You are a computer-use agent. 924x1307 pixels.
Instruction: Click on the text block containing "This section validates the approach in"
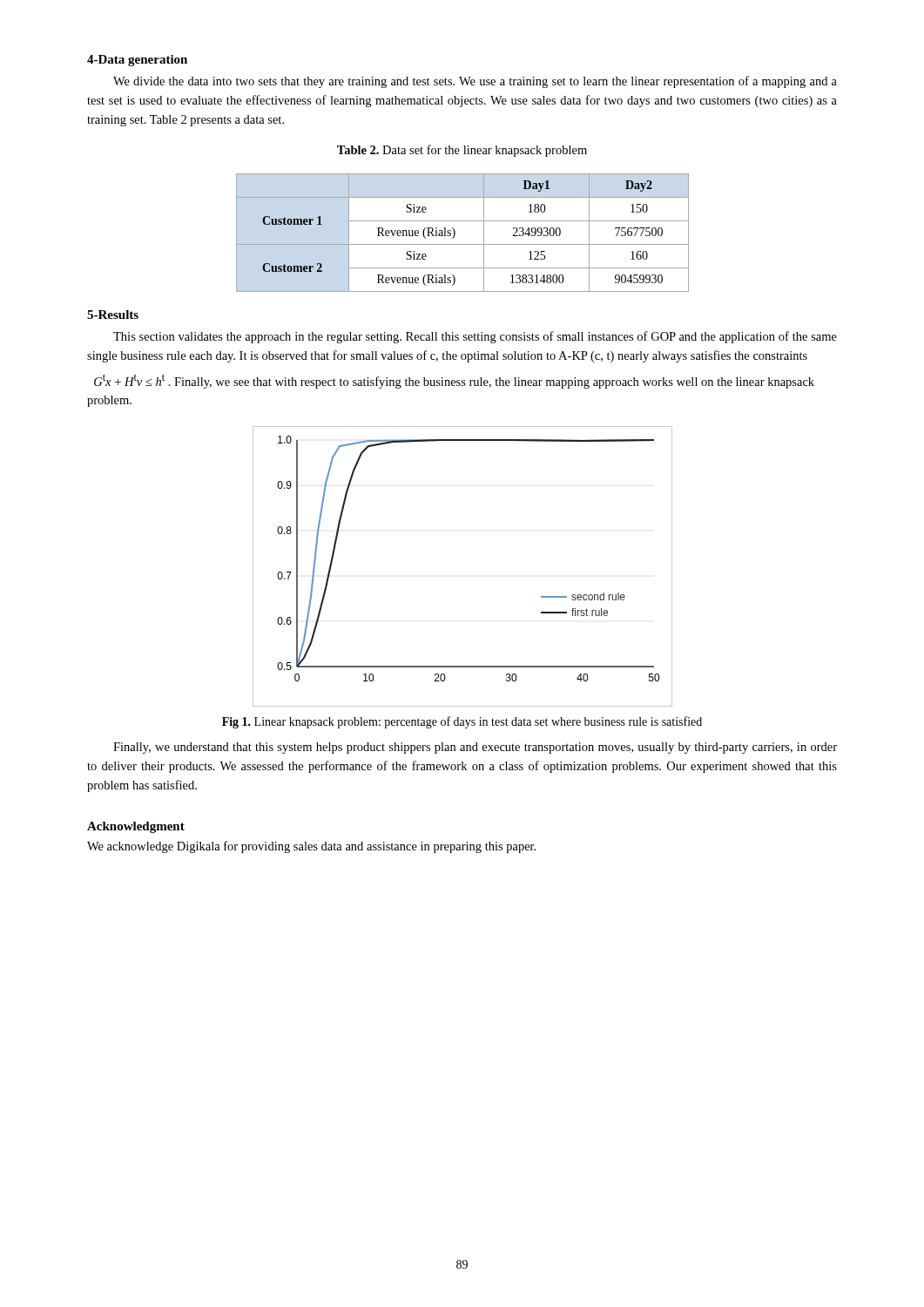click(x=462, y=346)
